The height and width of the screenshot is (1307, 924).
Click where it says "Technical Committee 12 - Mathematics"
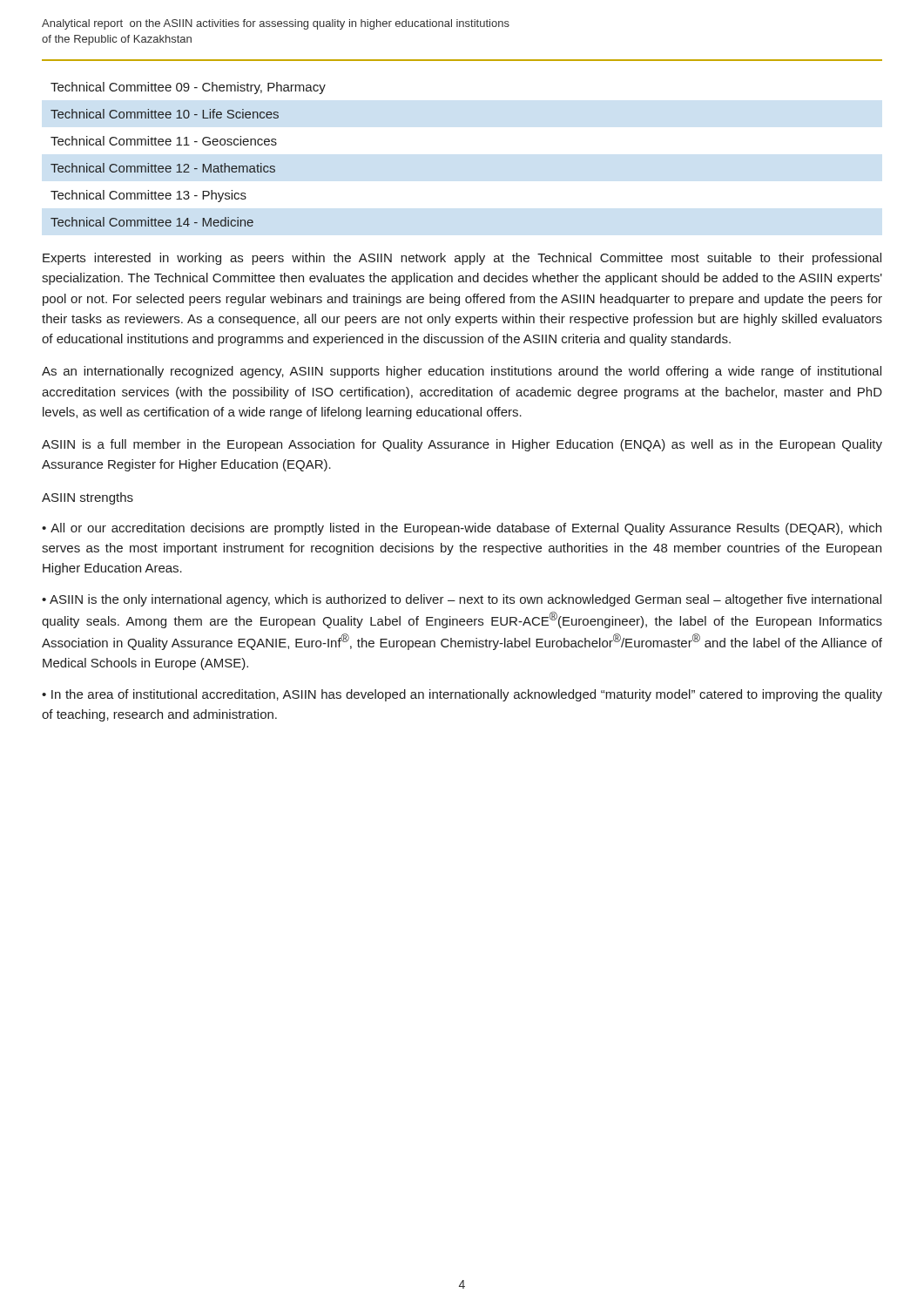163,168
